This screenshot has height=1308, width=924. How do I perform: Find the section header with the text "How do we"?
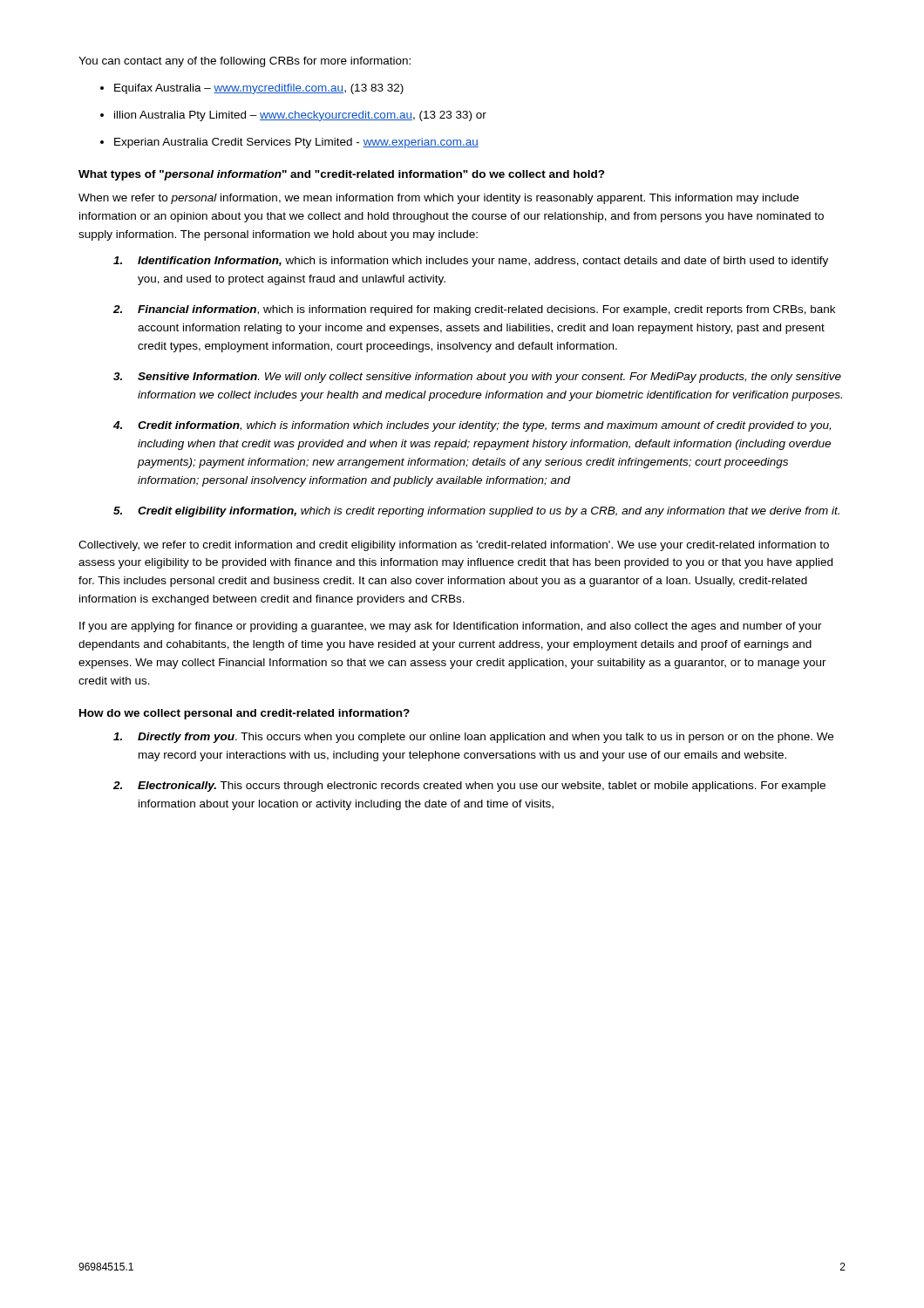244,713
